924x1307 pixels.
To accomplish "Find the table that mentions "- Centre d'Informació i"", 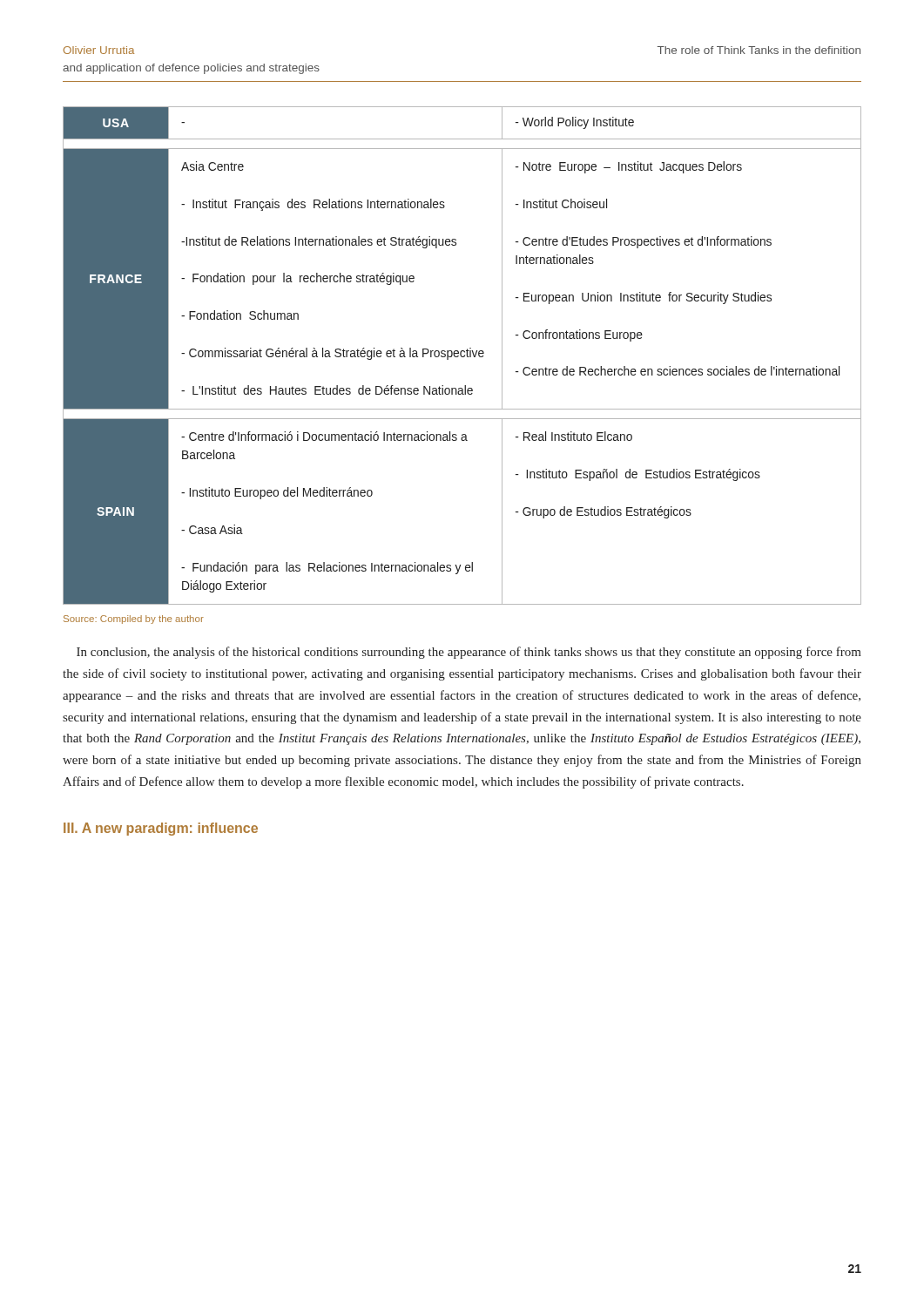I will point(462,356).
